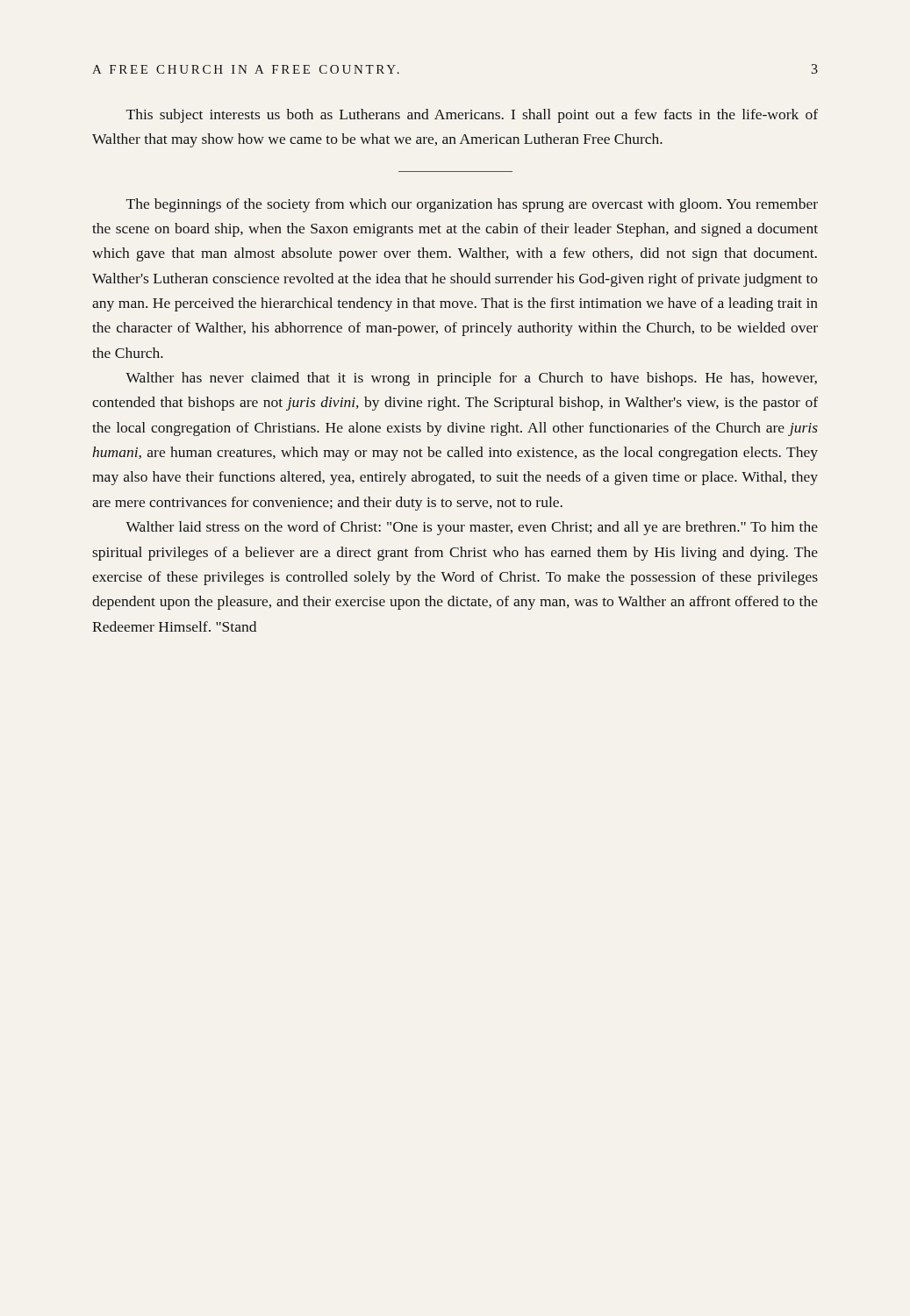Navigate to the block starting "The beginnings of the society"
The height and width of the screenshot is (1316, 910).
click(x=455, y=278)
